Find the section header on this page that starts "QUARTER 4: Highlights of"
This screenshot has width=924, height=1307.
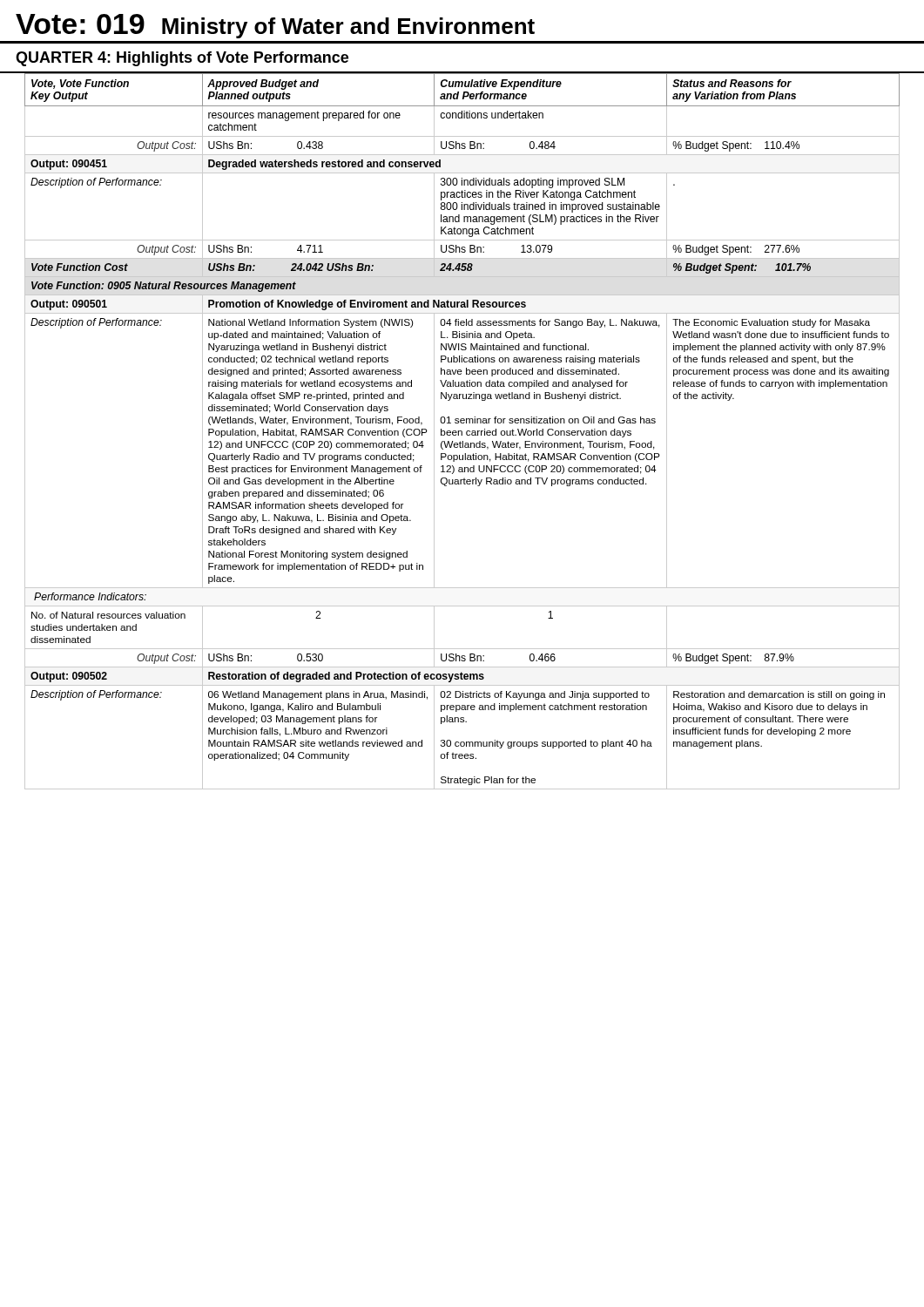pos(182,58)
